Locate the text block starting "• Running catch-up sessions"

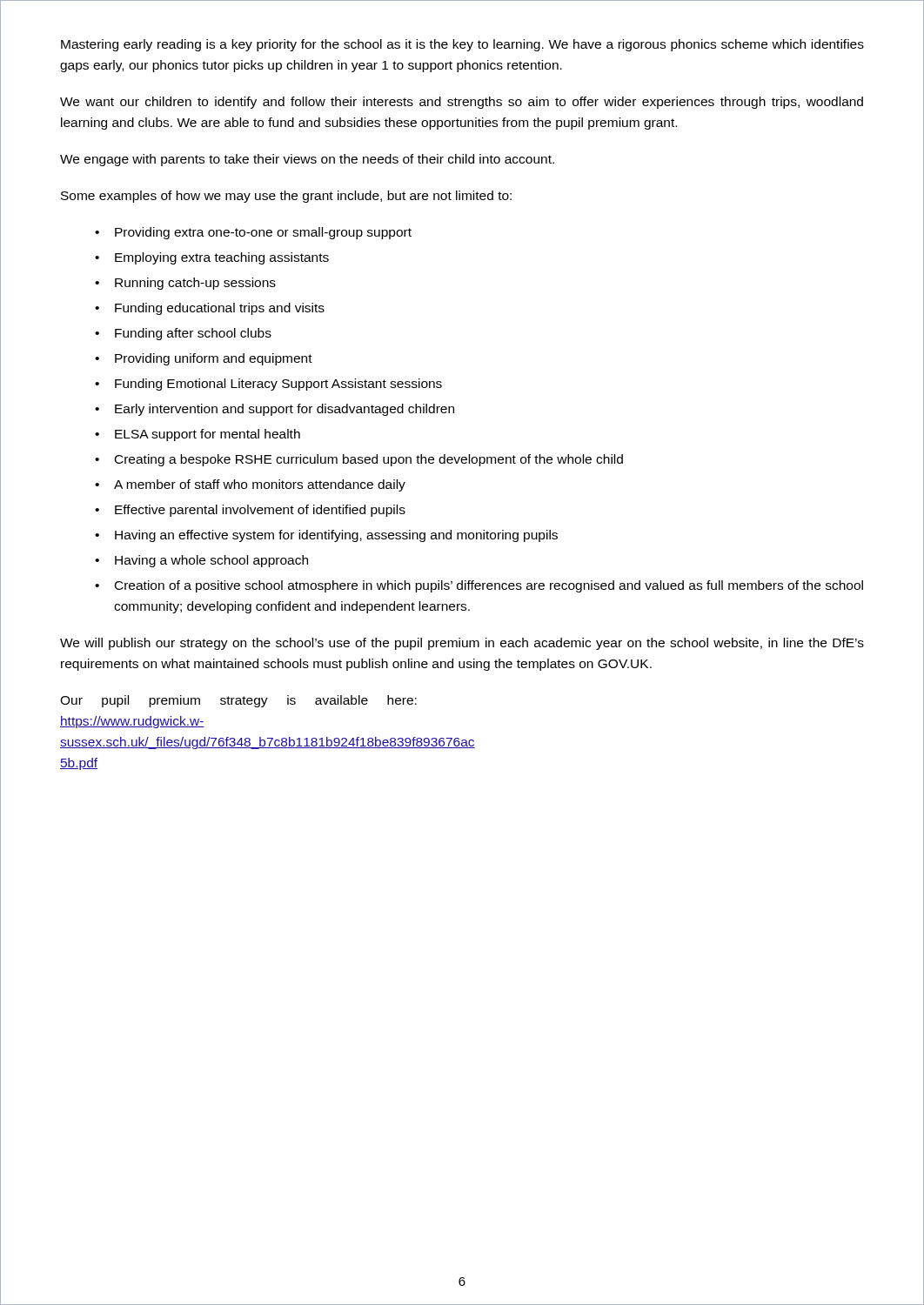[x=185, y=284]
